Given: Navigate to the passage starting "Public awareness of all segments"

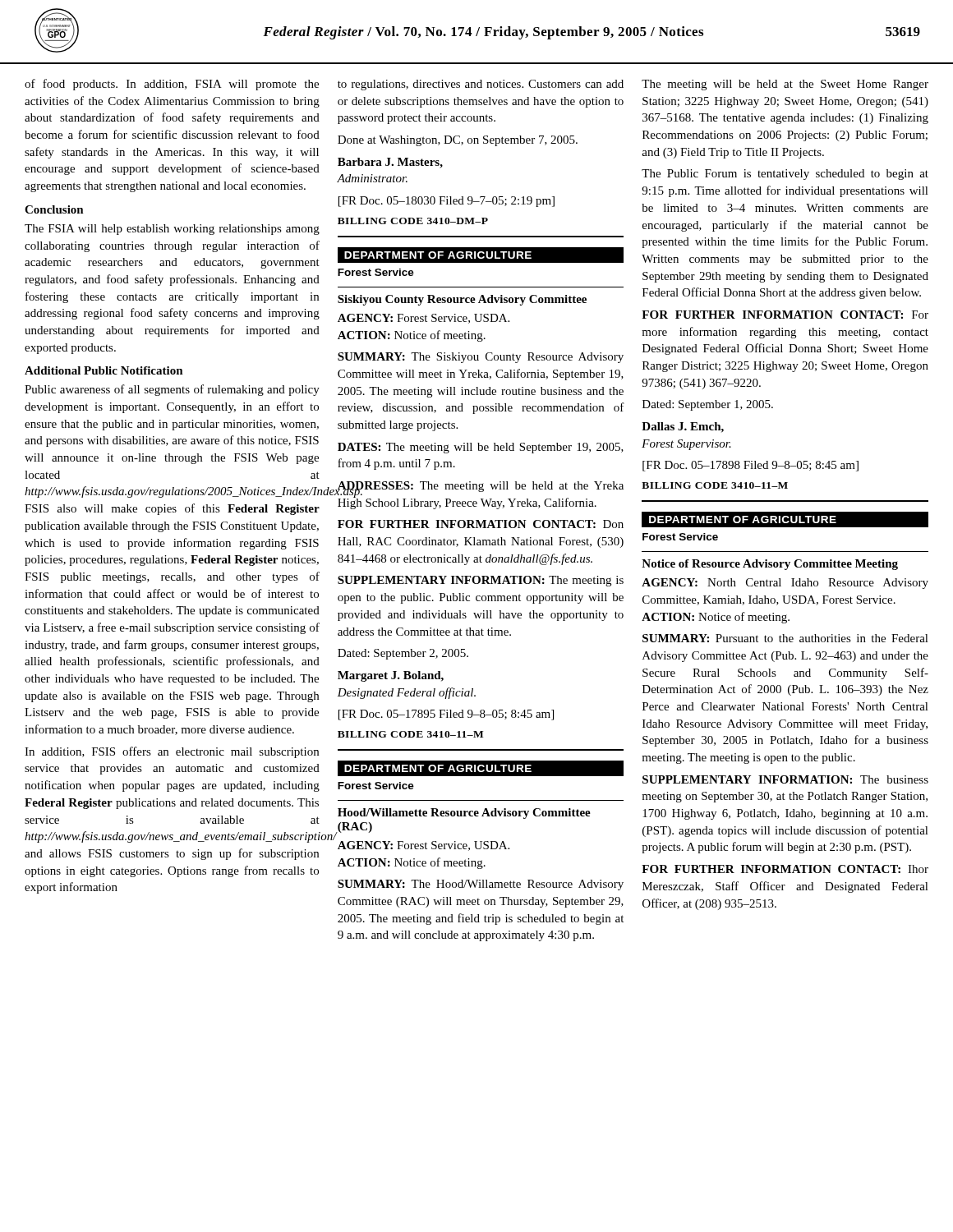Looking at the screenshot, I should pyautogui.click(x=172, y=639).
